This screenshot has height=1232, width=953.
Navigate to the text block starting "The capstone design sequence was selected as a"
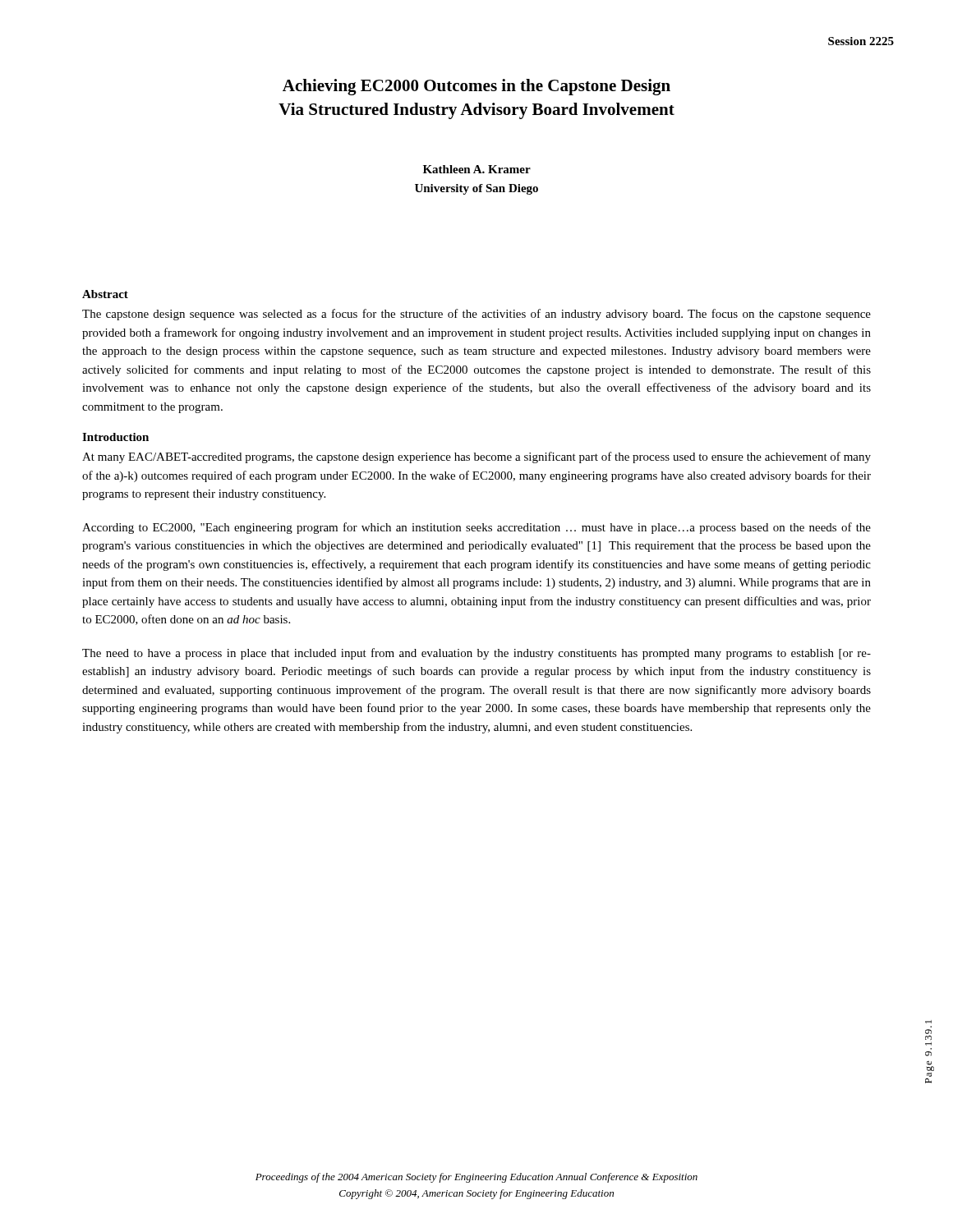pos(476,360)
